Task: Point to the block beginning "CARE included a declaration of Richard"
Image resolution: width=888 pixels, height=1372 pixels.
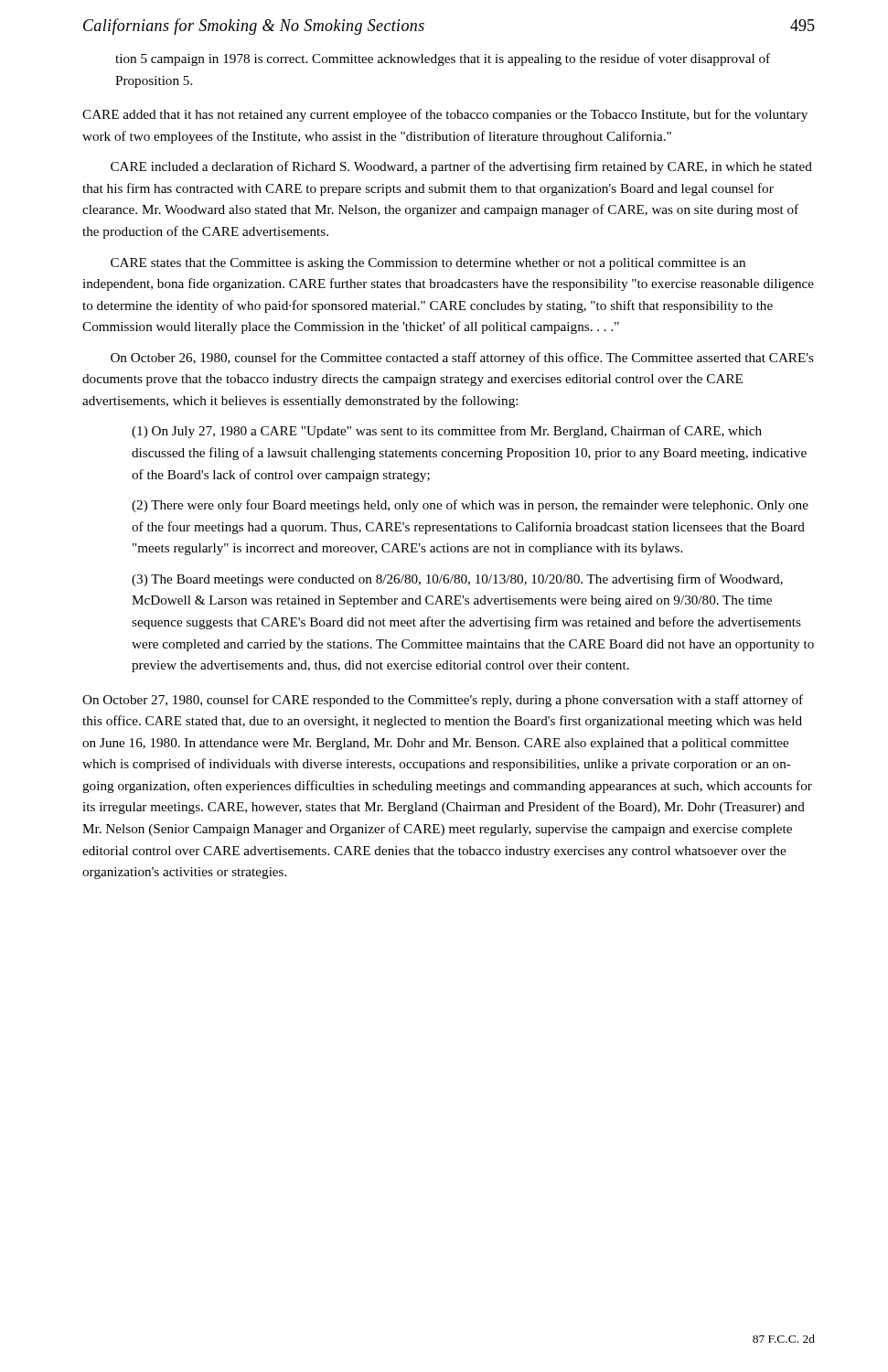Action: coord(447,199)
